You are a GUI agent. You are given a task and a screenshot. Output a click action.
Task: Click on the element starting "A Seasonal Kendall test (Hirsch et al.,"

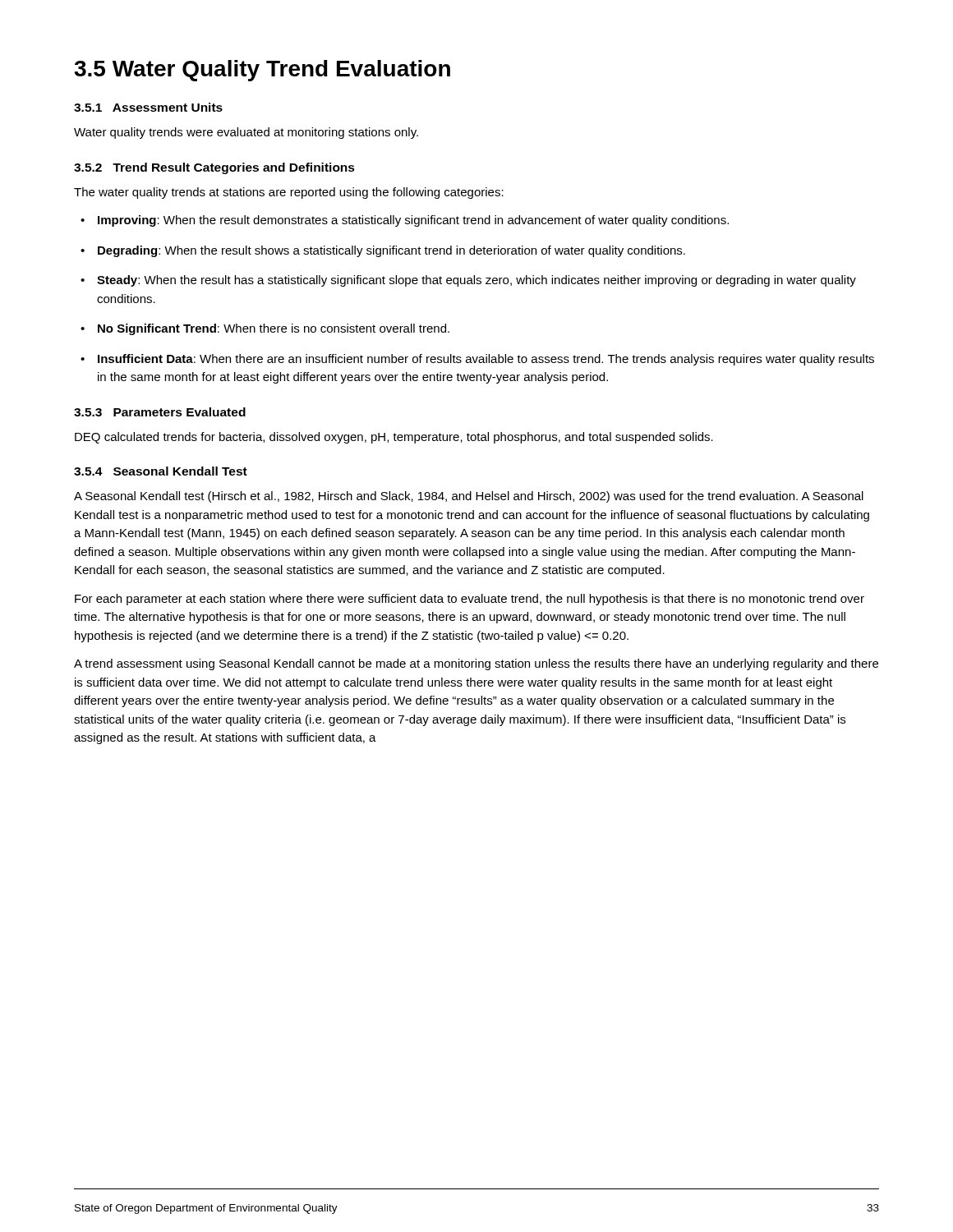tap(476, 533)
